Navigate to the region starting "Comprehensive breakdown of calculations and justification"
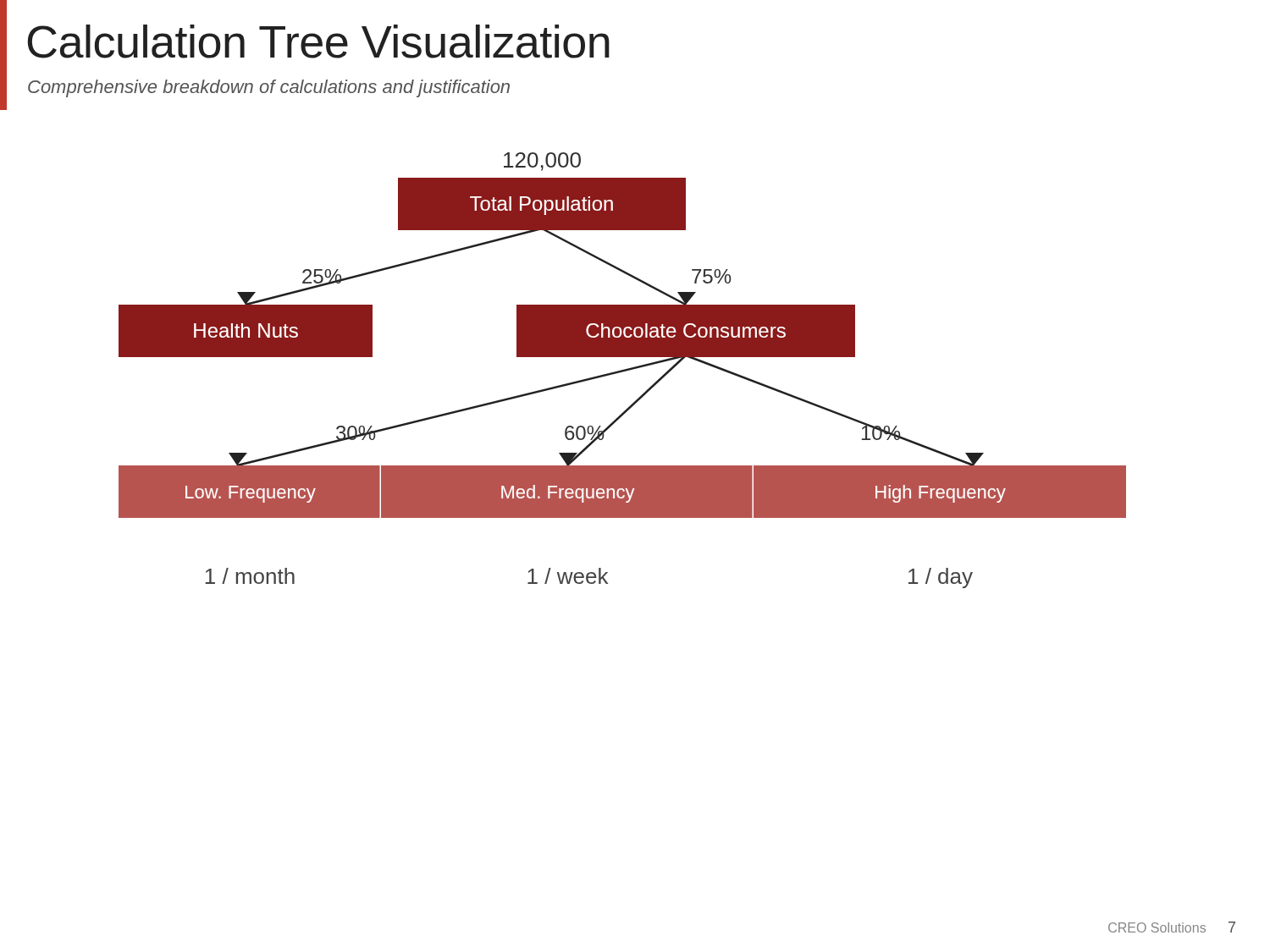Screen dimensions: 952x1270 pos(269,87)
